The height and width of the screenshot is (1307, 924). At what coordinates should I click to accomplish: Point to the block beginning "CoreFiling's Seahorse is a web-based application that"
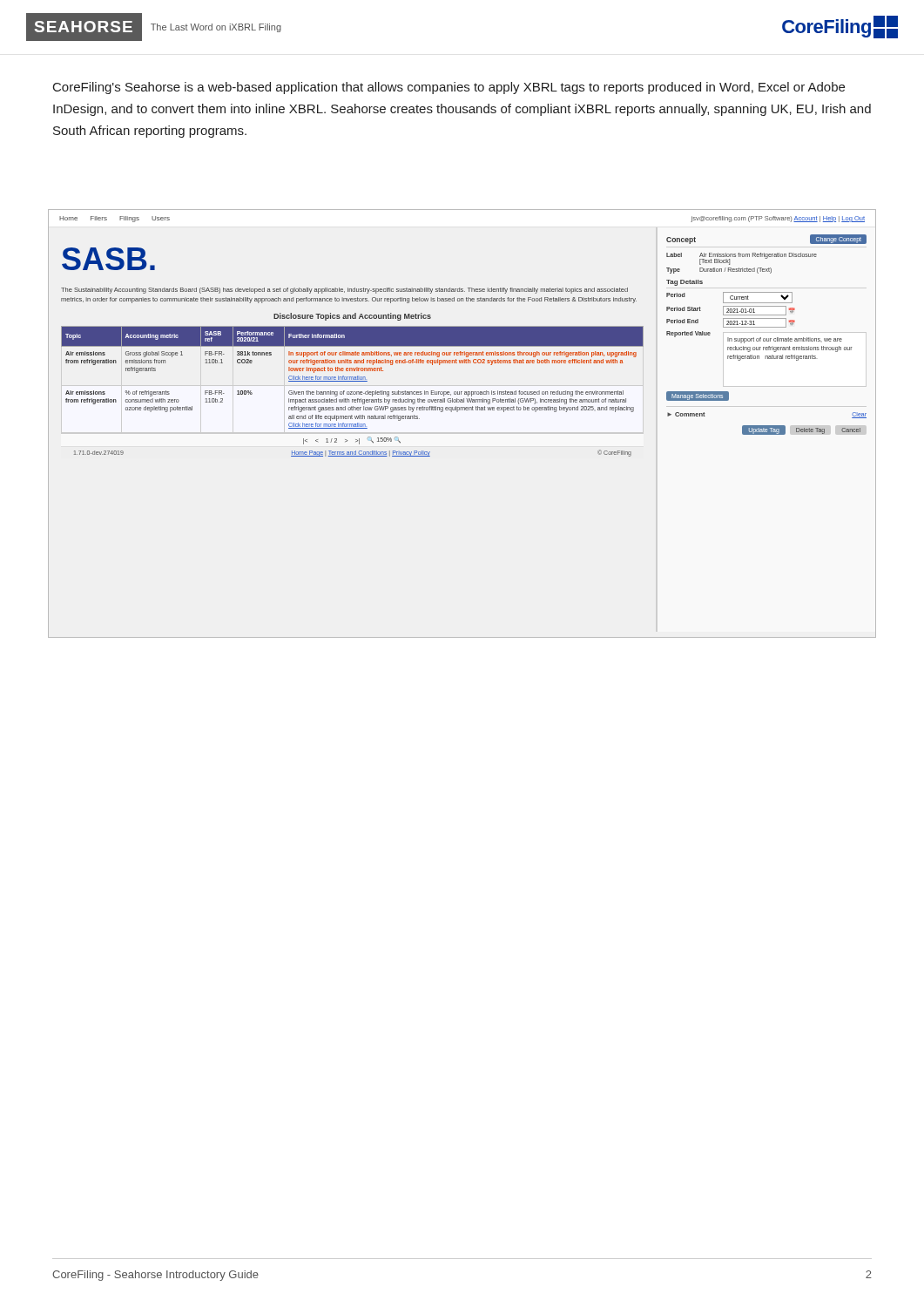[x=462, y=108]
